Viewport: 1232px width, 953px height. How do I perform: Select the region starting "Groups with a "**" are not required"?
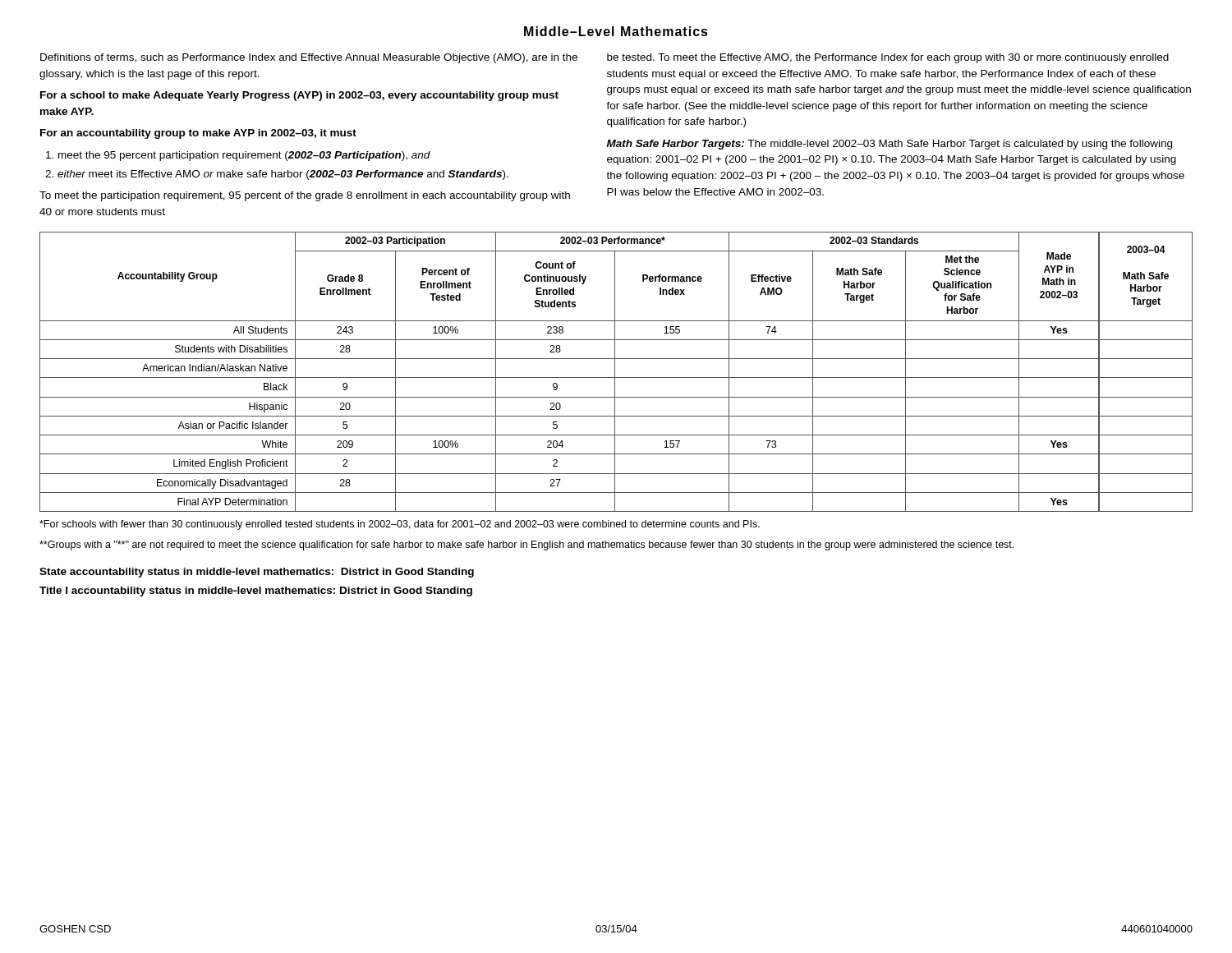tap(527, 544)
